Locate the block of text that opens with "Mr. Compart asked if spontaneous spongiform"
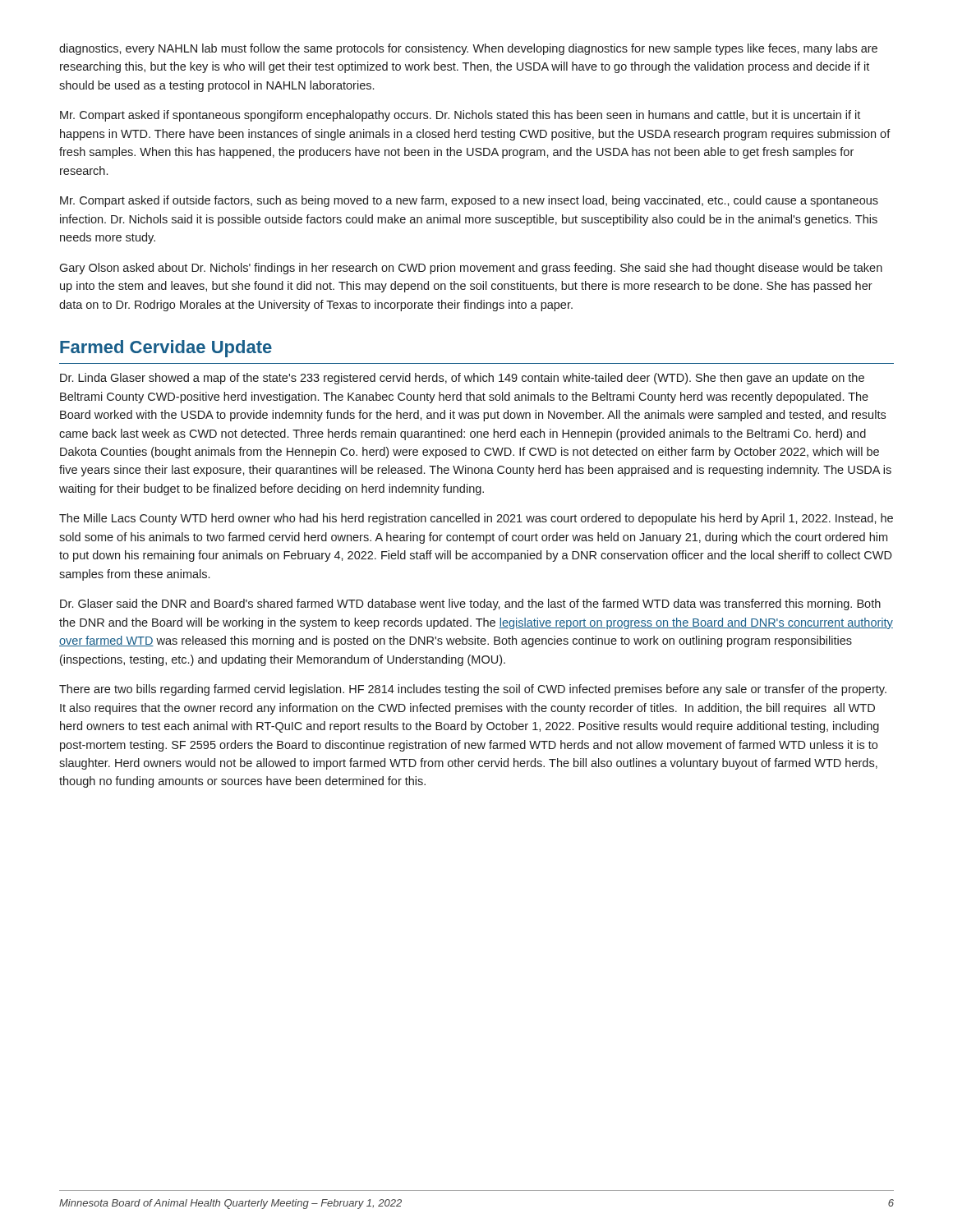Screen dimensions: 1232x953 click(x=475, y=143)
